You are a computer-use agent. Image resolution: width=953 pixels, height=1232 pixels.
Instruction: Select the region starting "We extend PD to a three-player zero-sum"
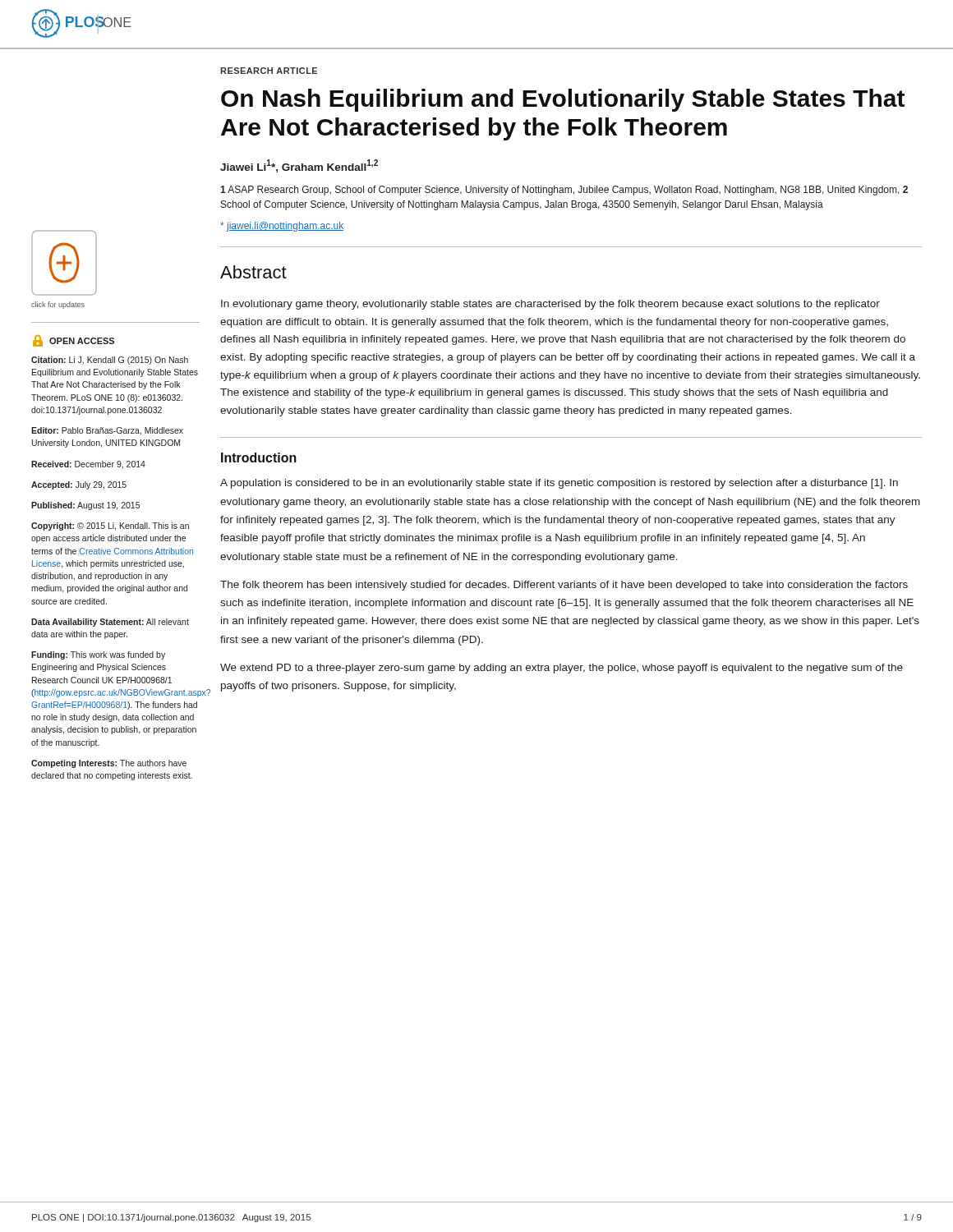pos(562,676)
